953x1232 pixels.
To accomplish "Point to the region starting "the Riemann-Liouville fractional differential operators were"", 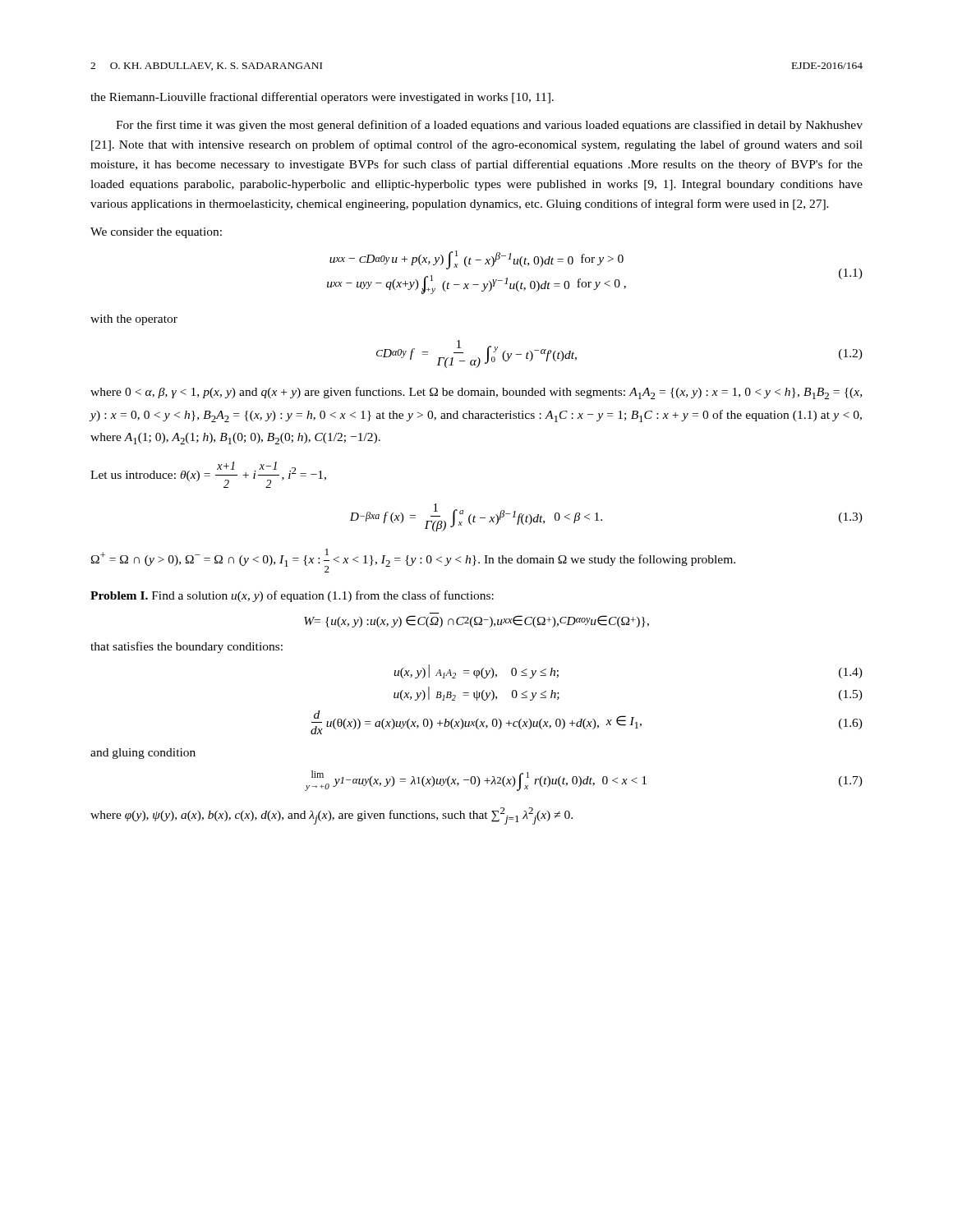I will pos(476,97).
